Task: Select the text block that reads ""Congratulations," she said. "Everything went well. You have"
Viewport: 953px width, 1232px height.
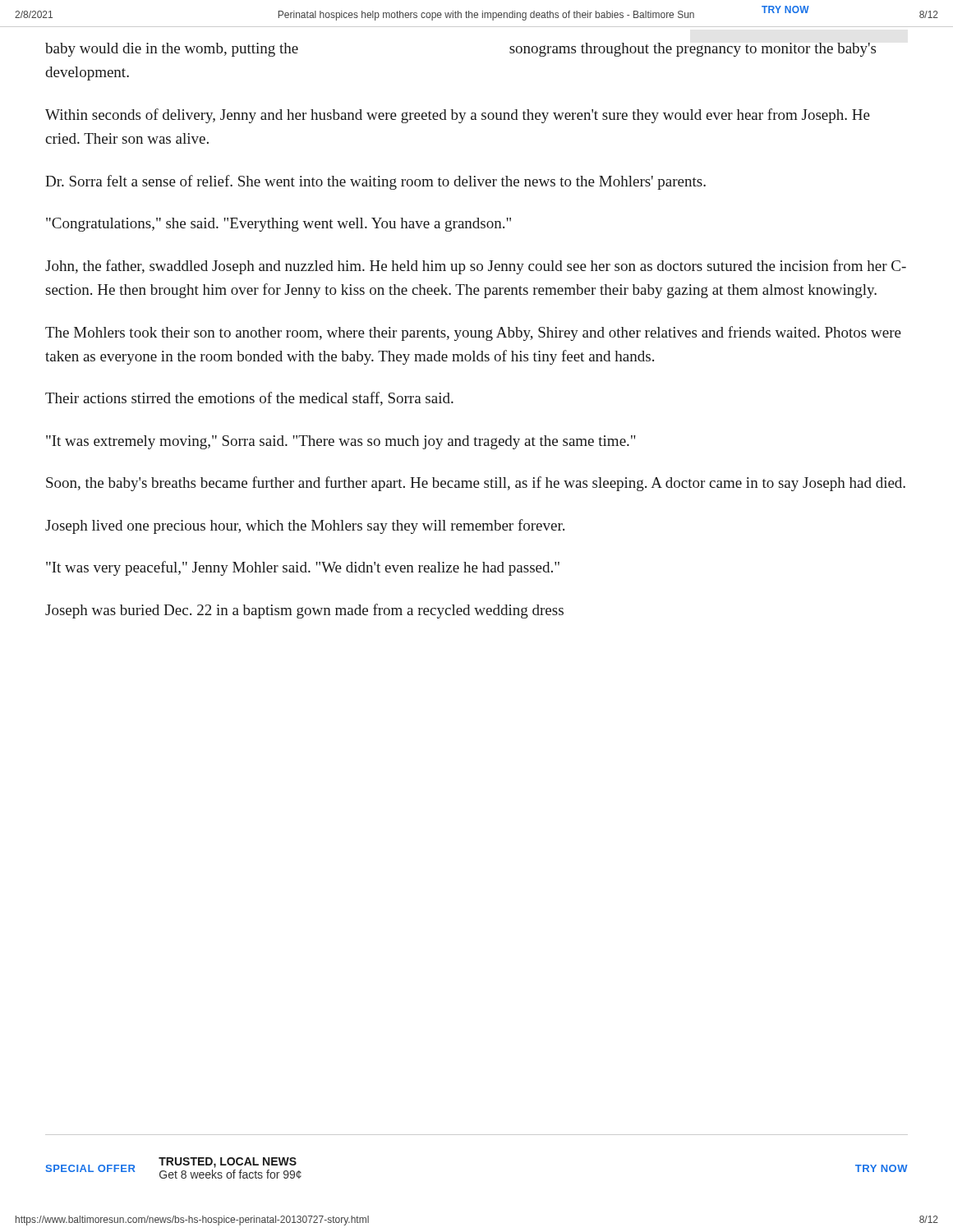Action: [x=279, y=223]
